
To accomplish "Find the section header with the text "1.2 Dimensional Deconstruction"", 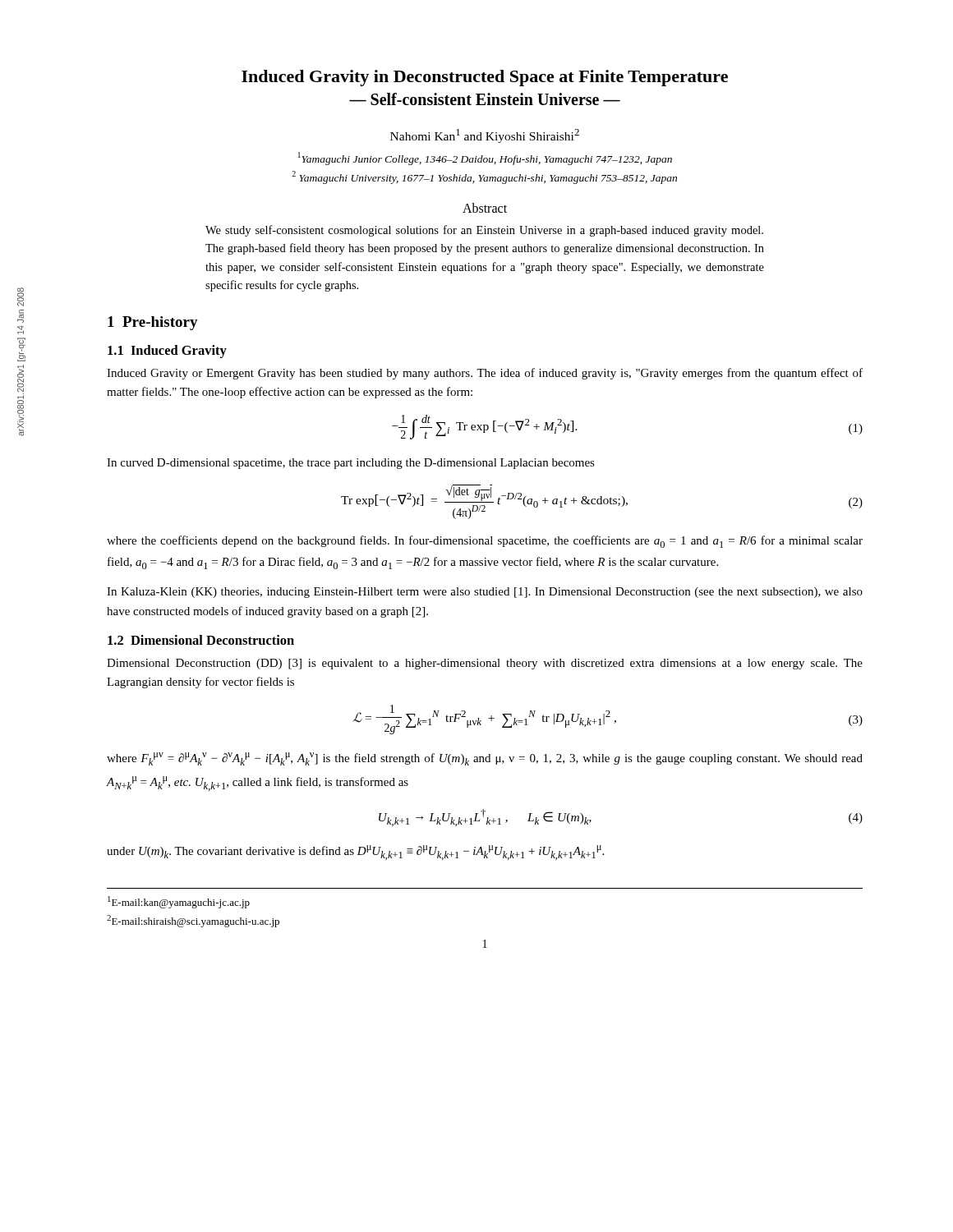I will point(201,640).
